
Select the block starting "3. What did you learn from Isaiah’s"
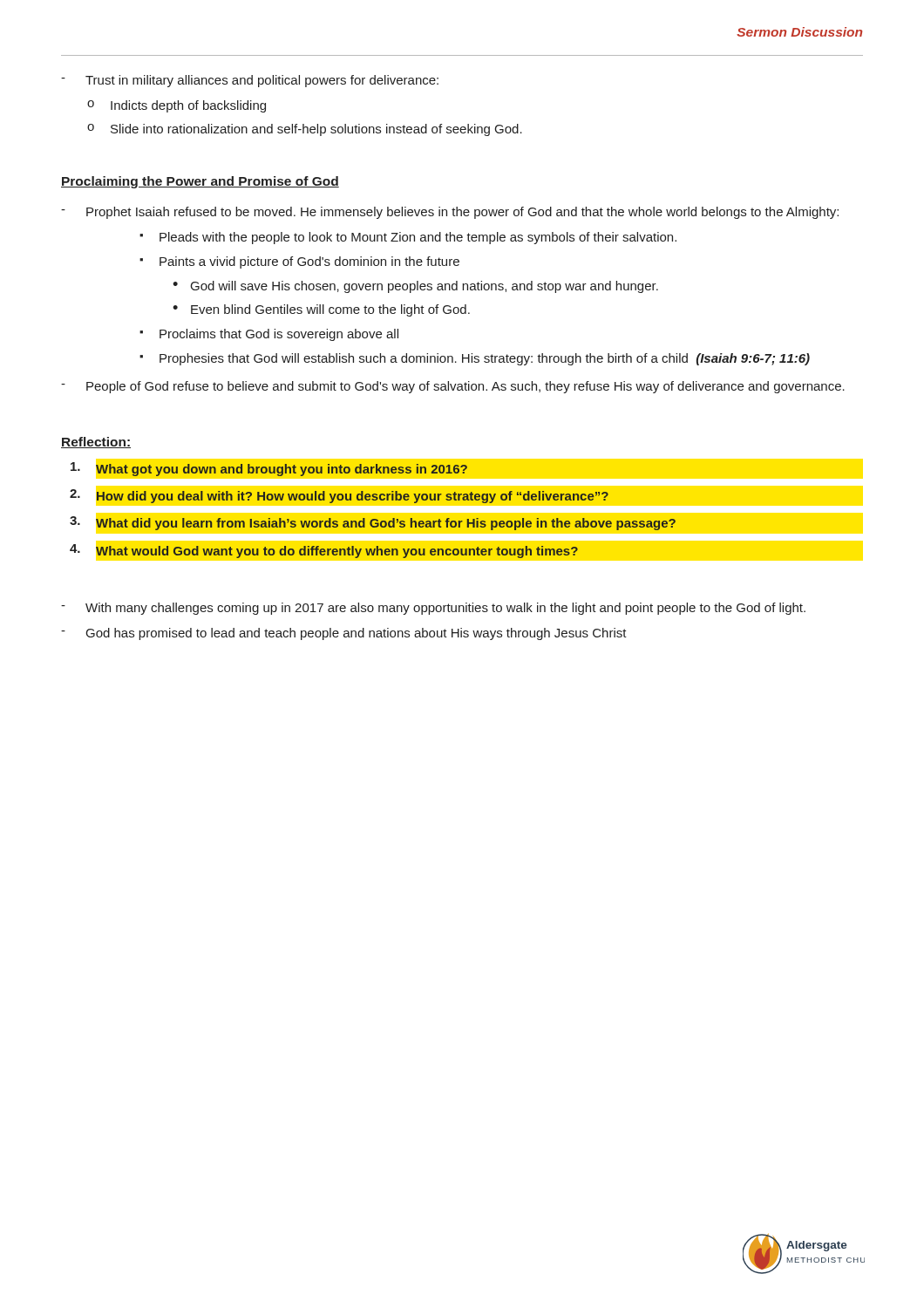(466, 523)
